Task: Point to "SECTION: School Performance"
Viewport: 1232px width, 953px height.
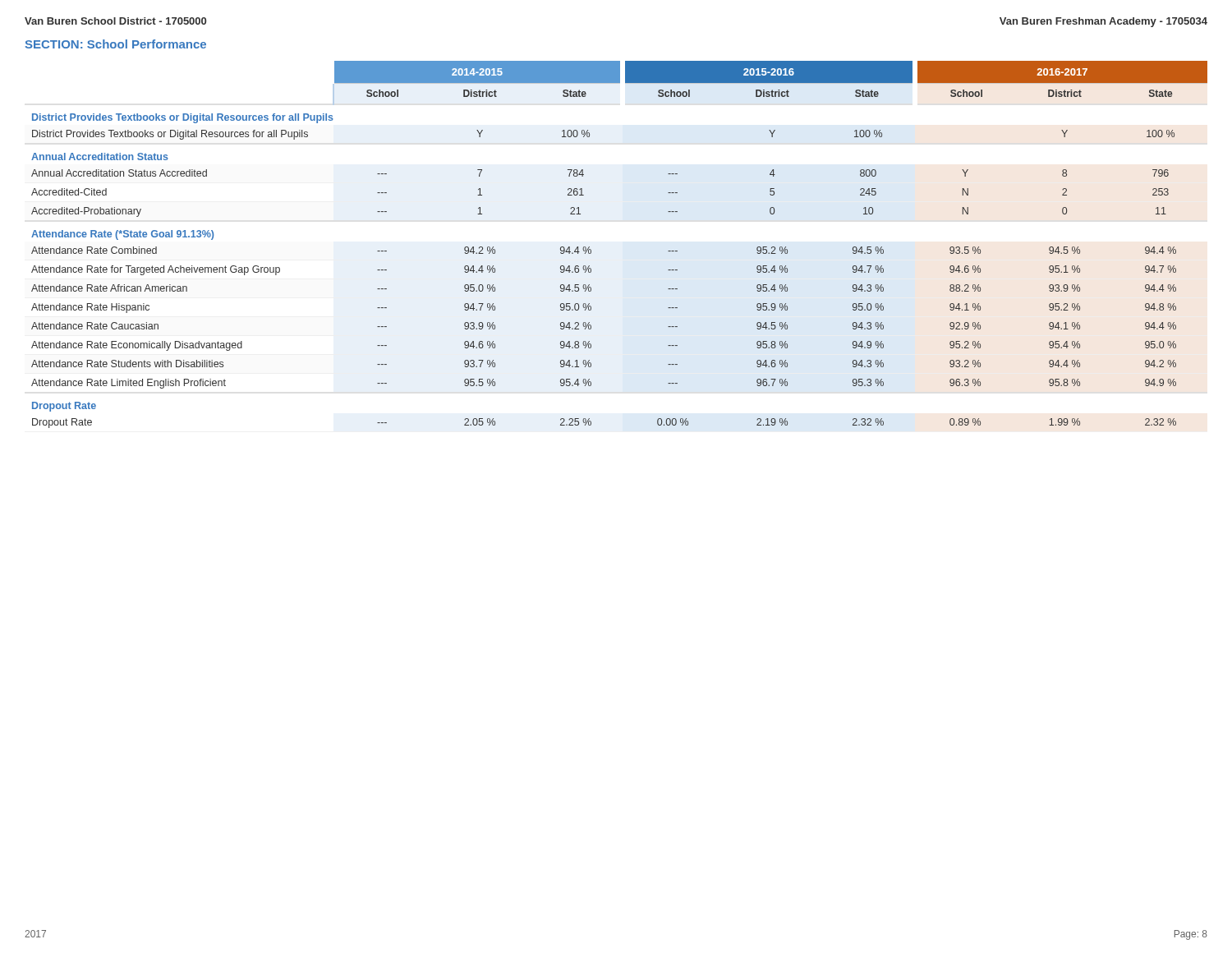Action: click(x=116, y=44)
